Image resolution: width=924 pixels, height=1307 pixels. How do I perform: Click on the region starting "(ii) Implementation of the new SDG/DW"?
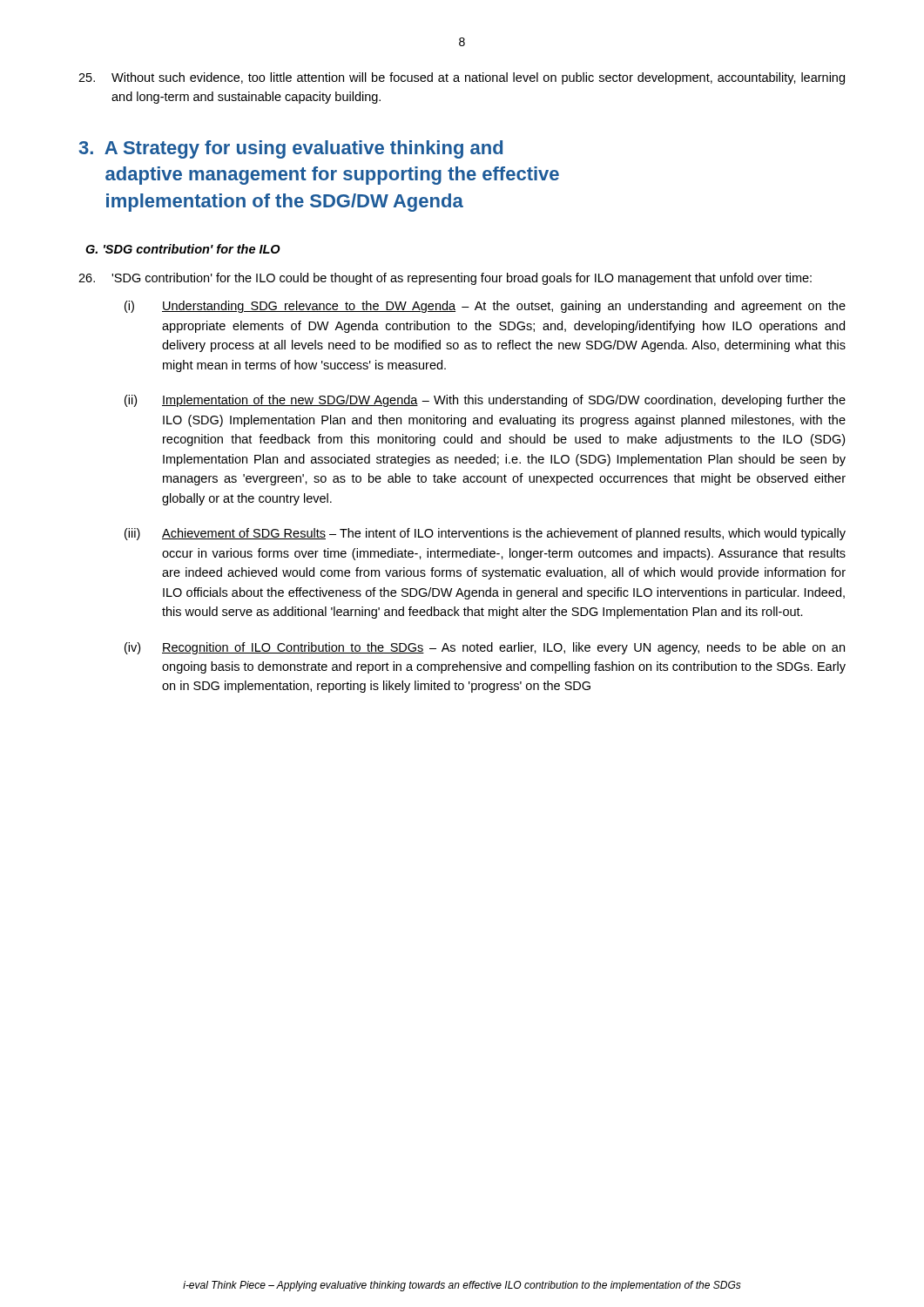pos(485,449)
